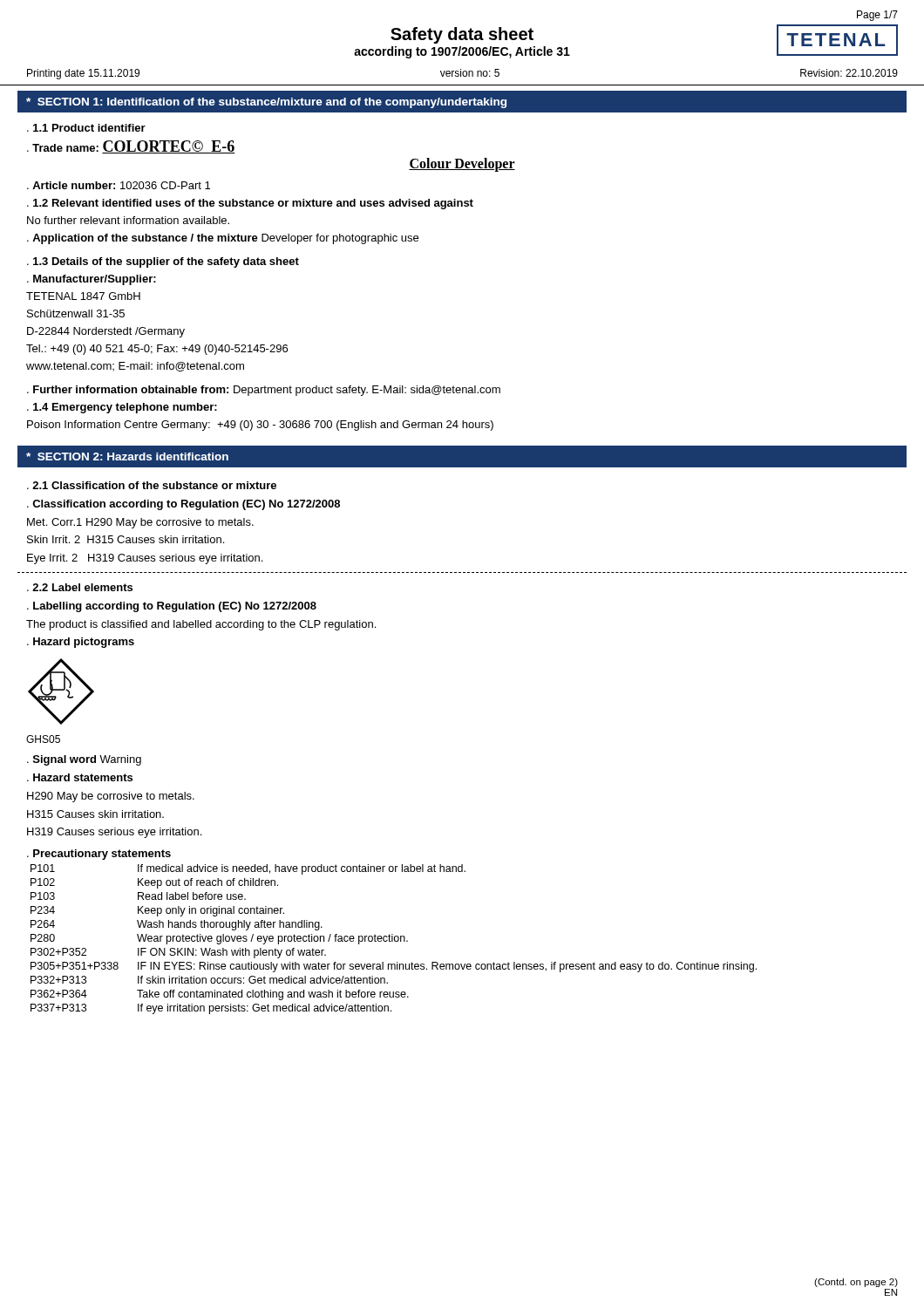Locate the section header that opens with "* SECTION 1: Identification of the"

(x=267, y=102)
